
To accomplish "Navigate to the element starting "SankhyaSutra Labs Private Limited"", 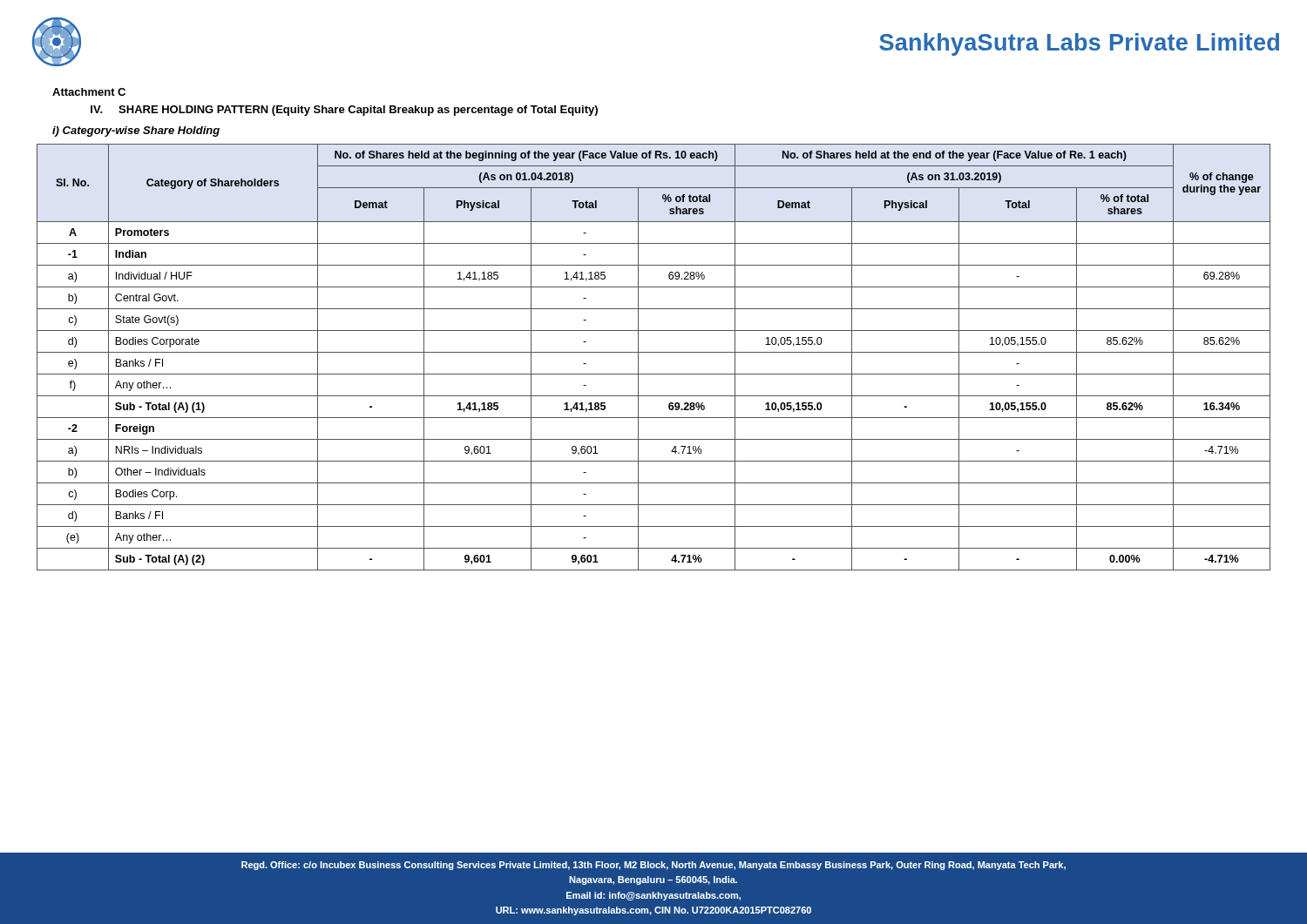I will click(x=1080, y=43).
